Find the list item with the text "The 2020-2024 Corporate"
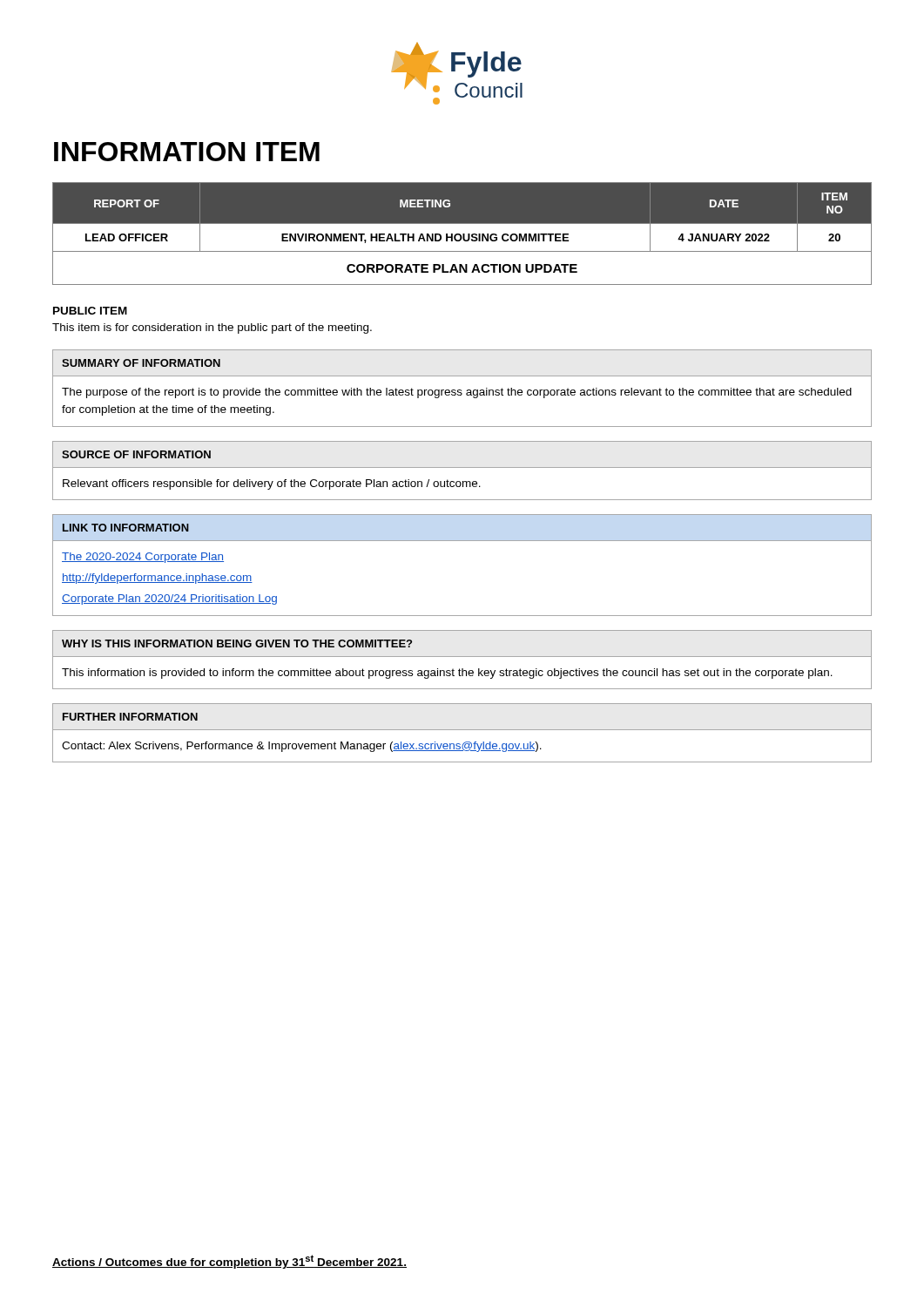The image size is (924, 1307). click(x=143, y=556)
